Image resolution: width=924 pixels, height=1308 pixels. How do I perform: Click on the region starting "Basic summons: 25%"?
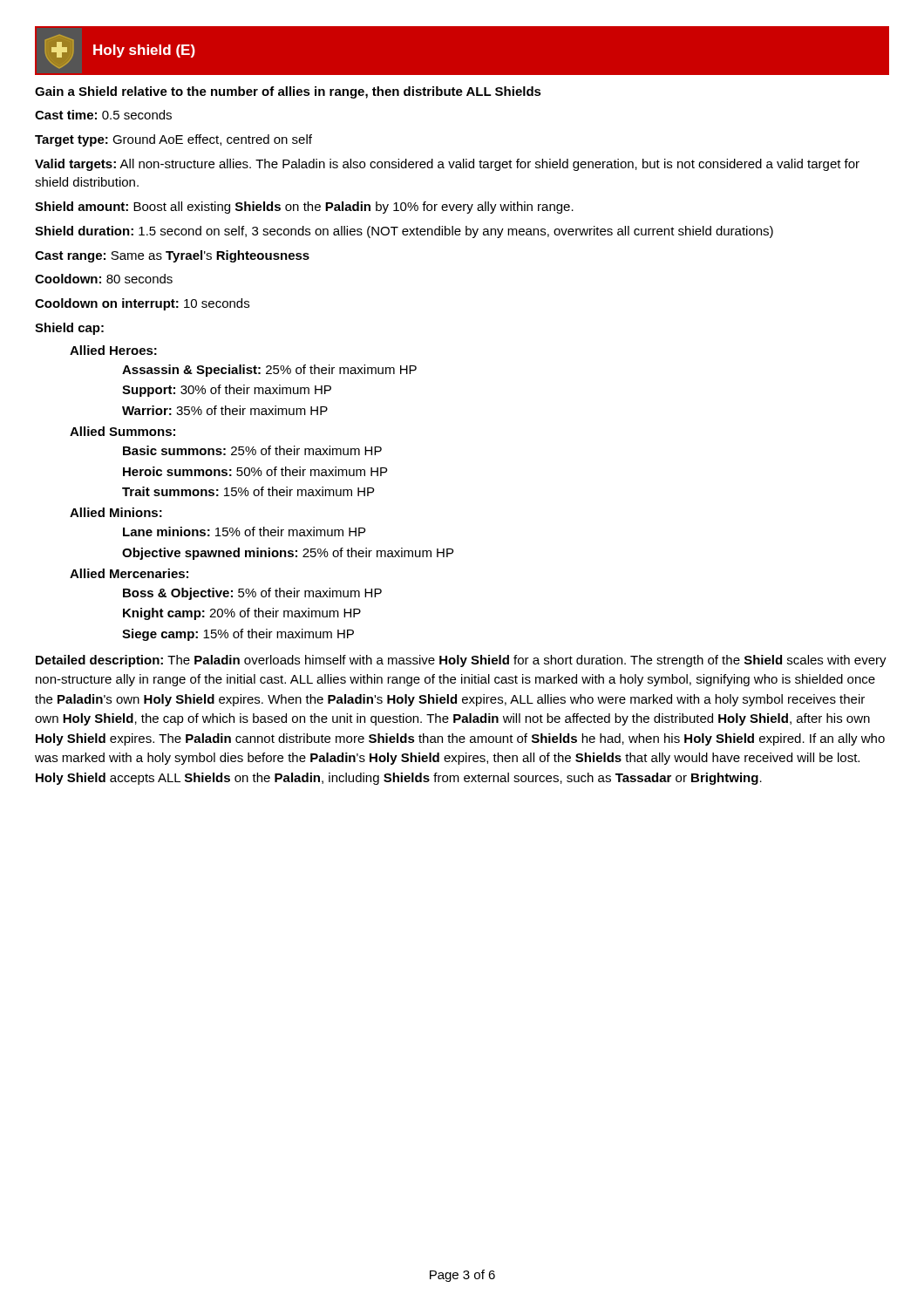[x=252, y=450]
